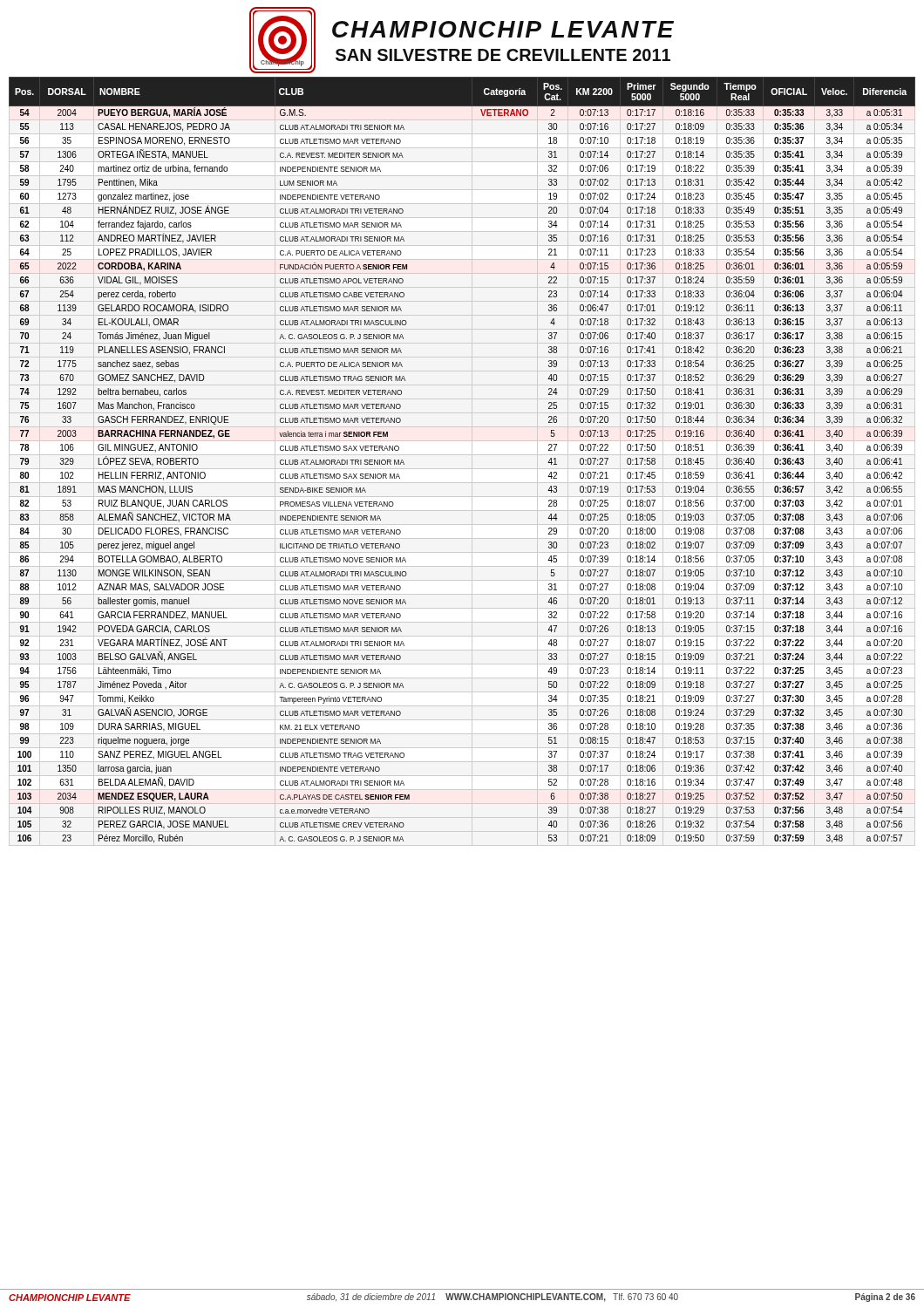This screenshot has width=924, height=1308.
Task: Click on the table containing "perez cerda, roberto"
Action: 462,461
